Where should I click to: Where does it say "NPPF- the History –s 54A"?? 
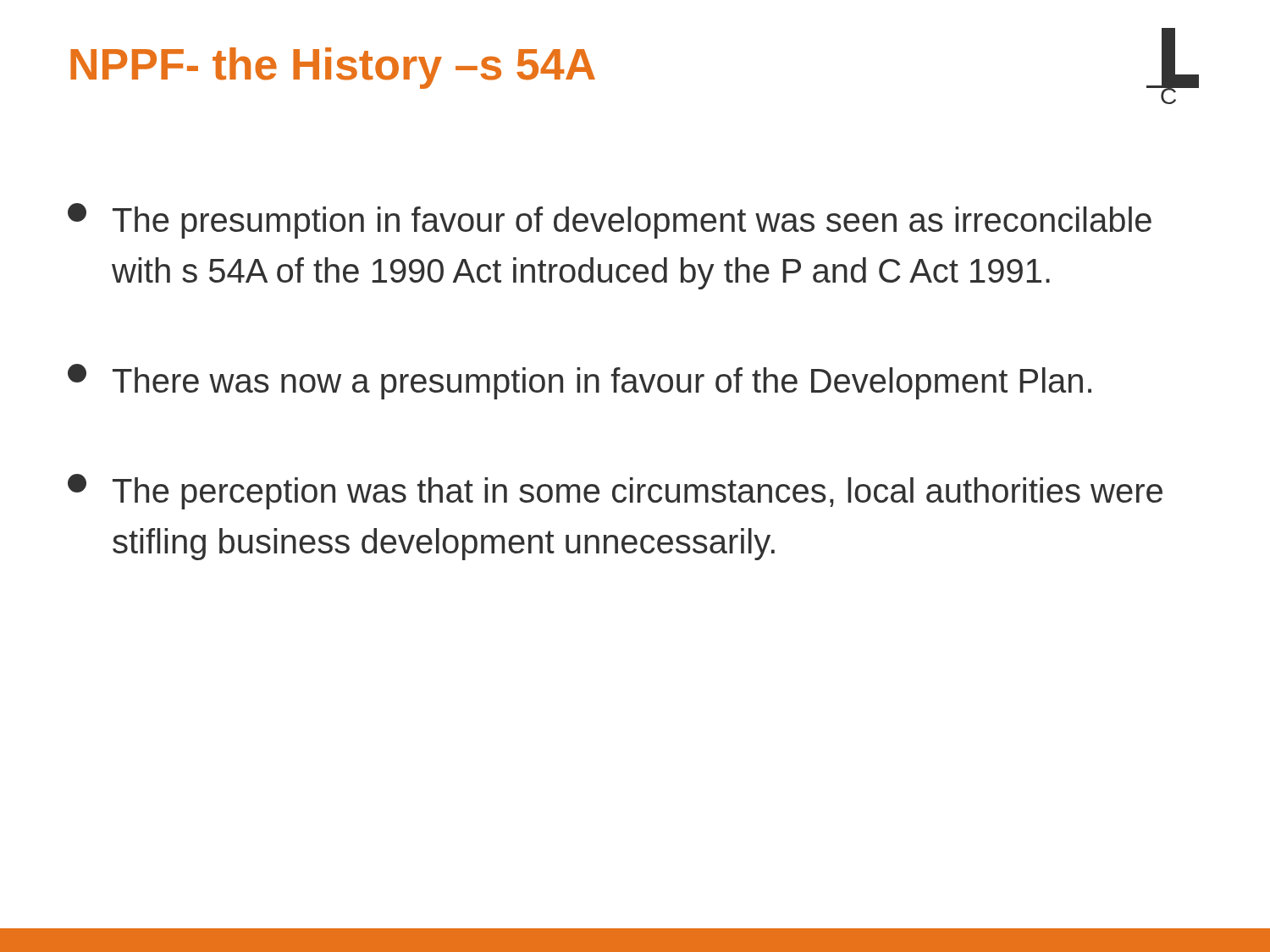tap(332, 65)
